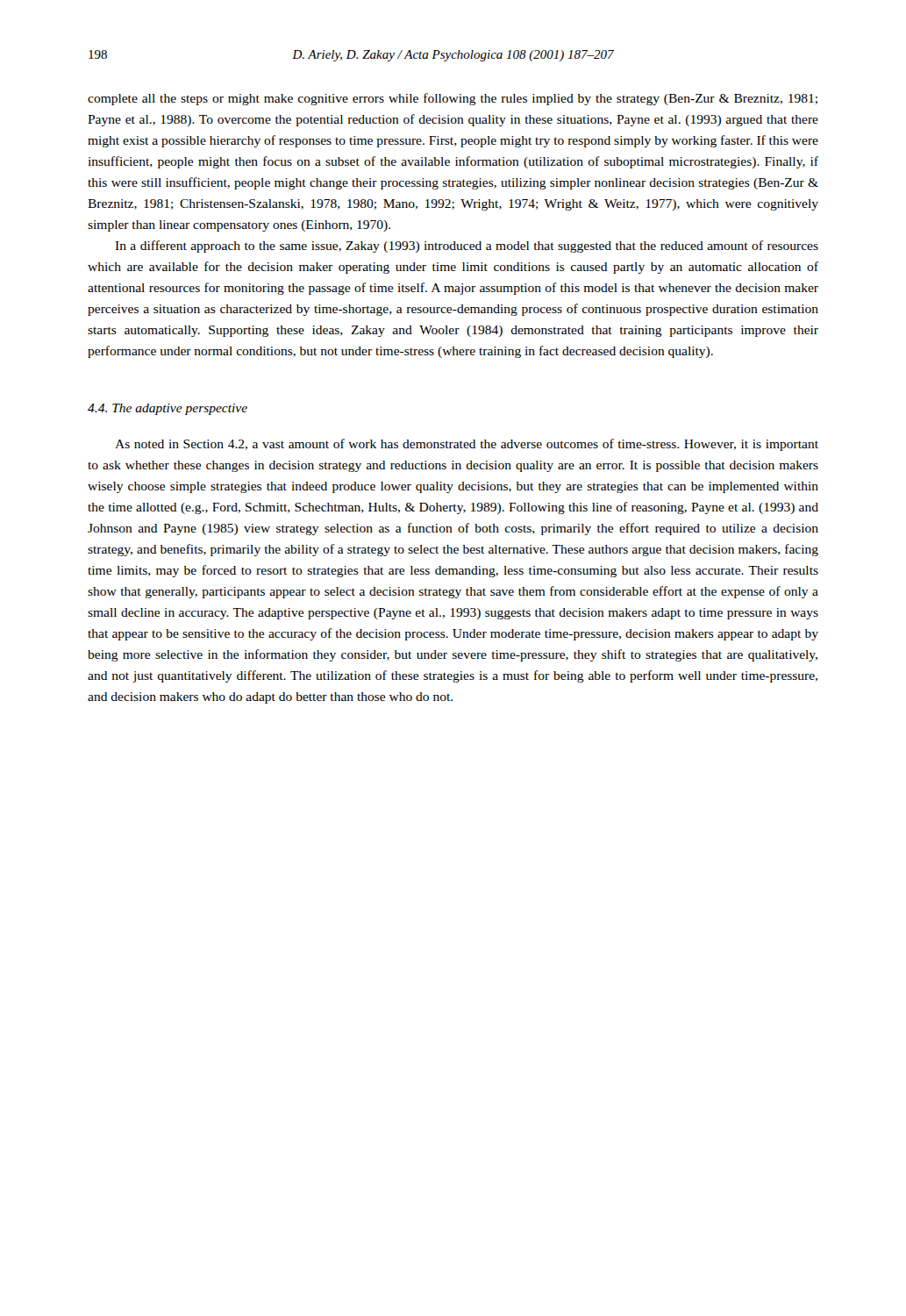The width and height of the screenshot is (906, 1316).
Task: Locate the block of text that opens with "As noted in Section 4.2, a vast amount"
Action: pyautogui.click(x=453, y=571)
